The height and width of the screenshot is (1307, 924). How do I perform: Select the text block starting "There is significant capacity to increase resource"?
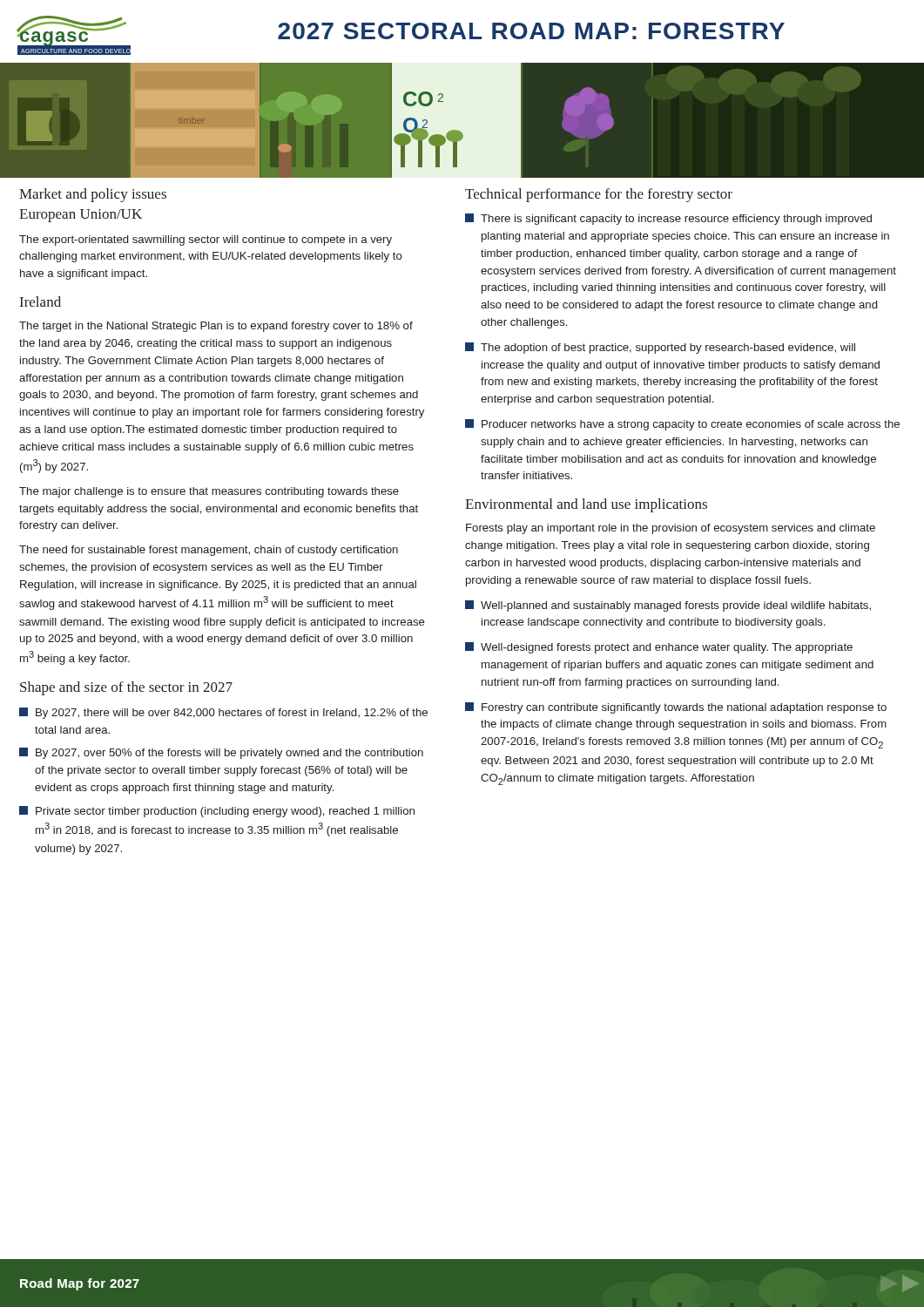coord(683,271)
